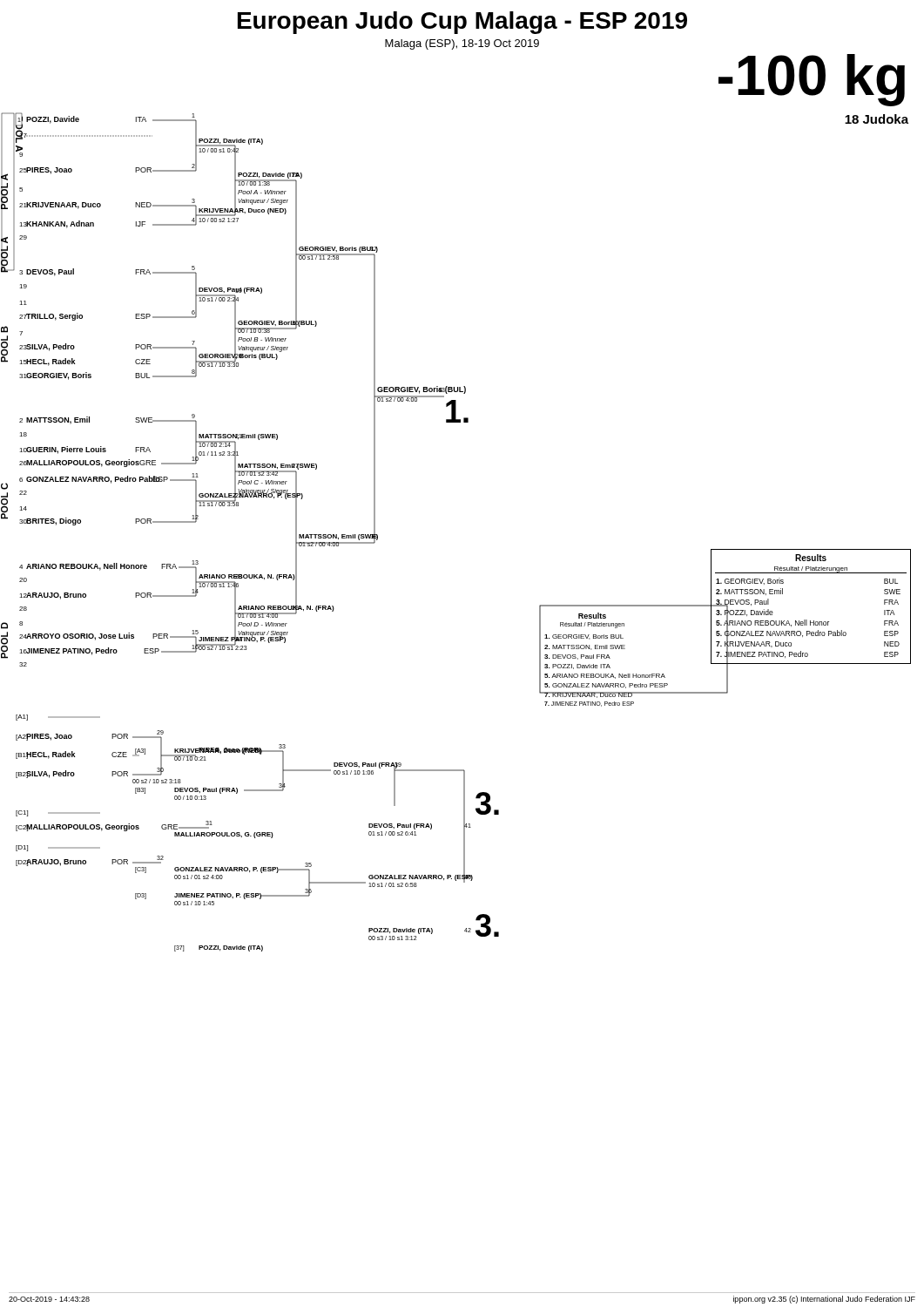Locate the text starting "European Judo Cup Malaga - ESP"
The image size is (924, 1307).
462,20
